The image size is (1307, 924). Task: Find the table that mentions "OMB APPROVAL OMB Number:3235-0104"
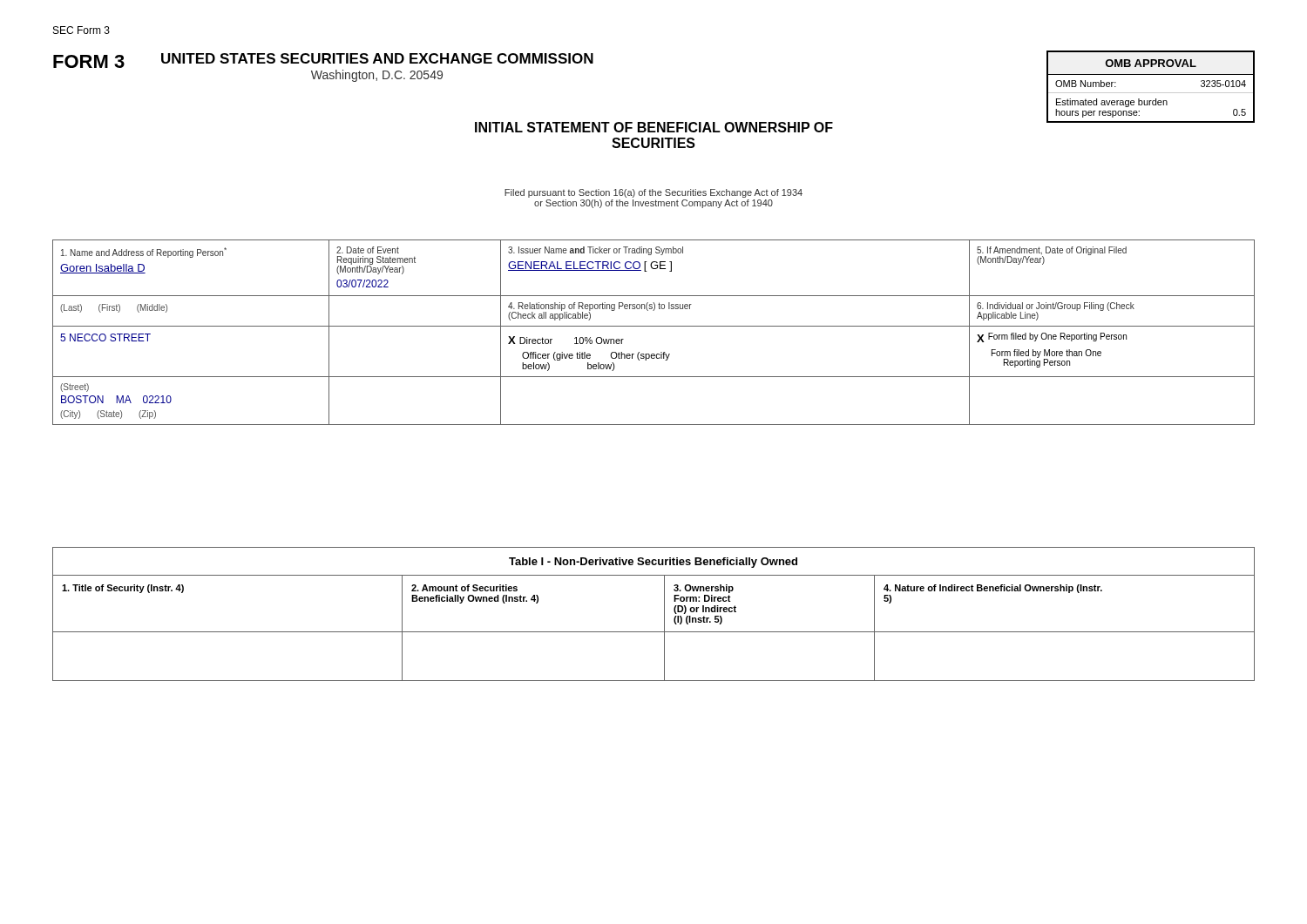[x=1151, y=87]
